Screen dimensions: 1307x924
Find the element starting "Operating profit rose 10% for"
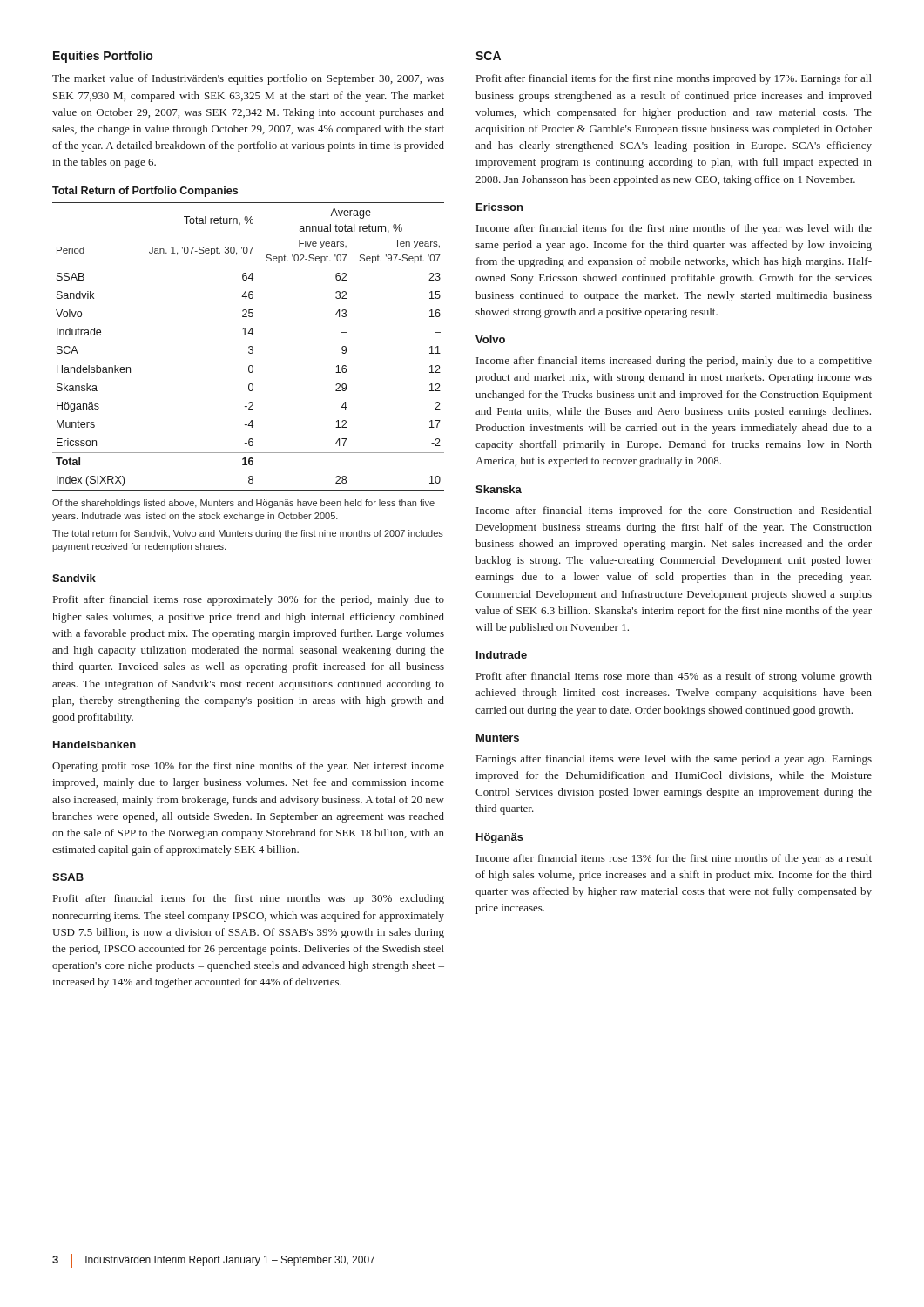pyautogui.click(x=248, y=808)
